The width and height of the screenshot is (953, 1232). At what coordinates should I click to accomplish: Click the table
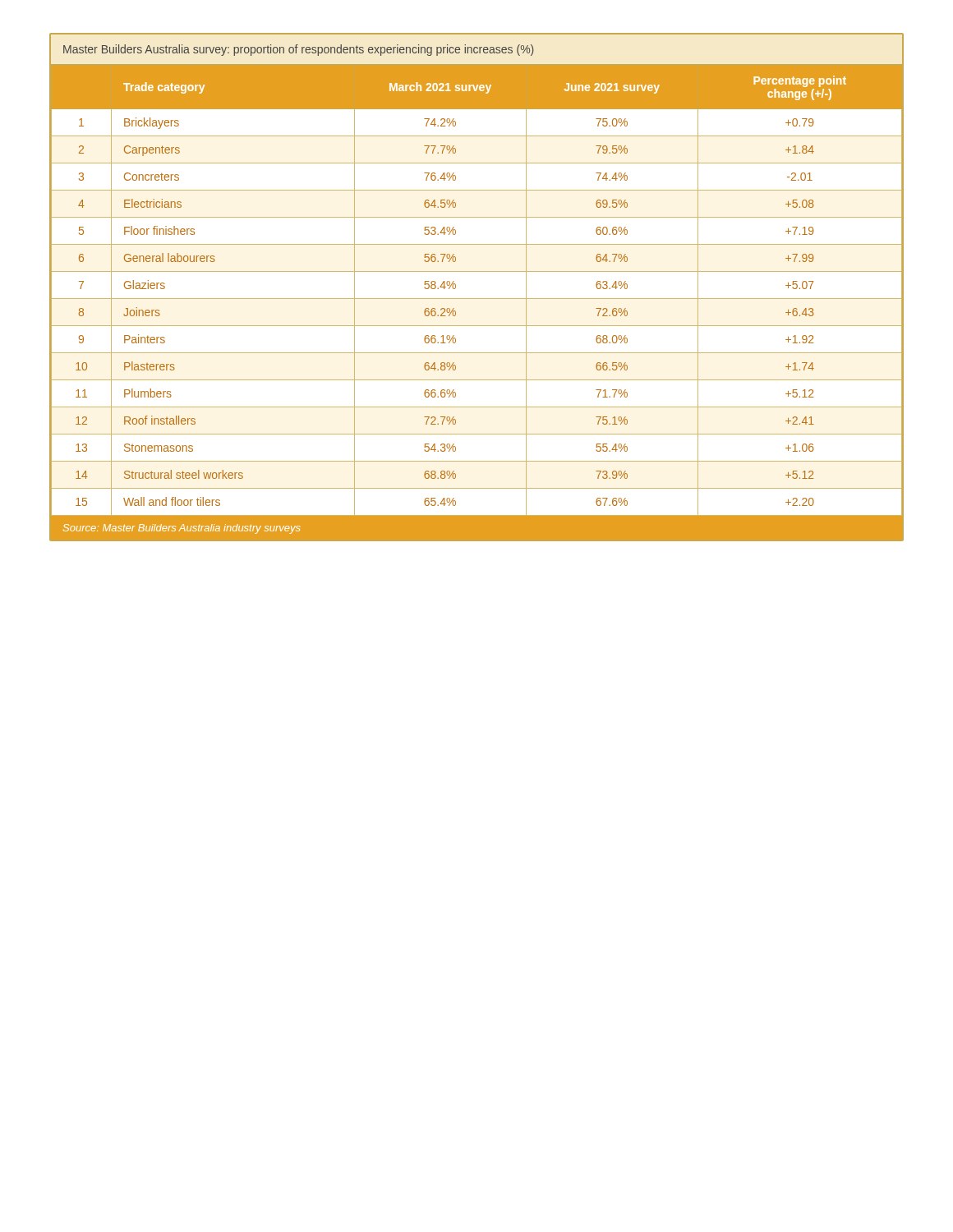[x=476, y=287]
